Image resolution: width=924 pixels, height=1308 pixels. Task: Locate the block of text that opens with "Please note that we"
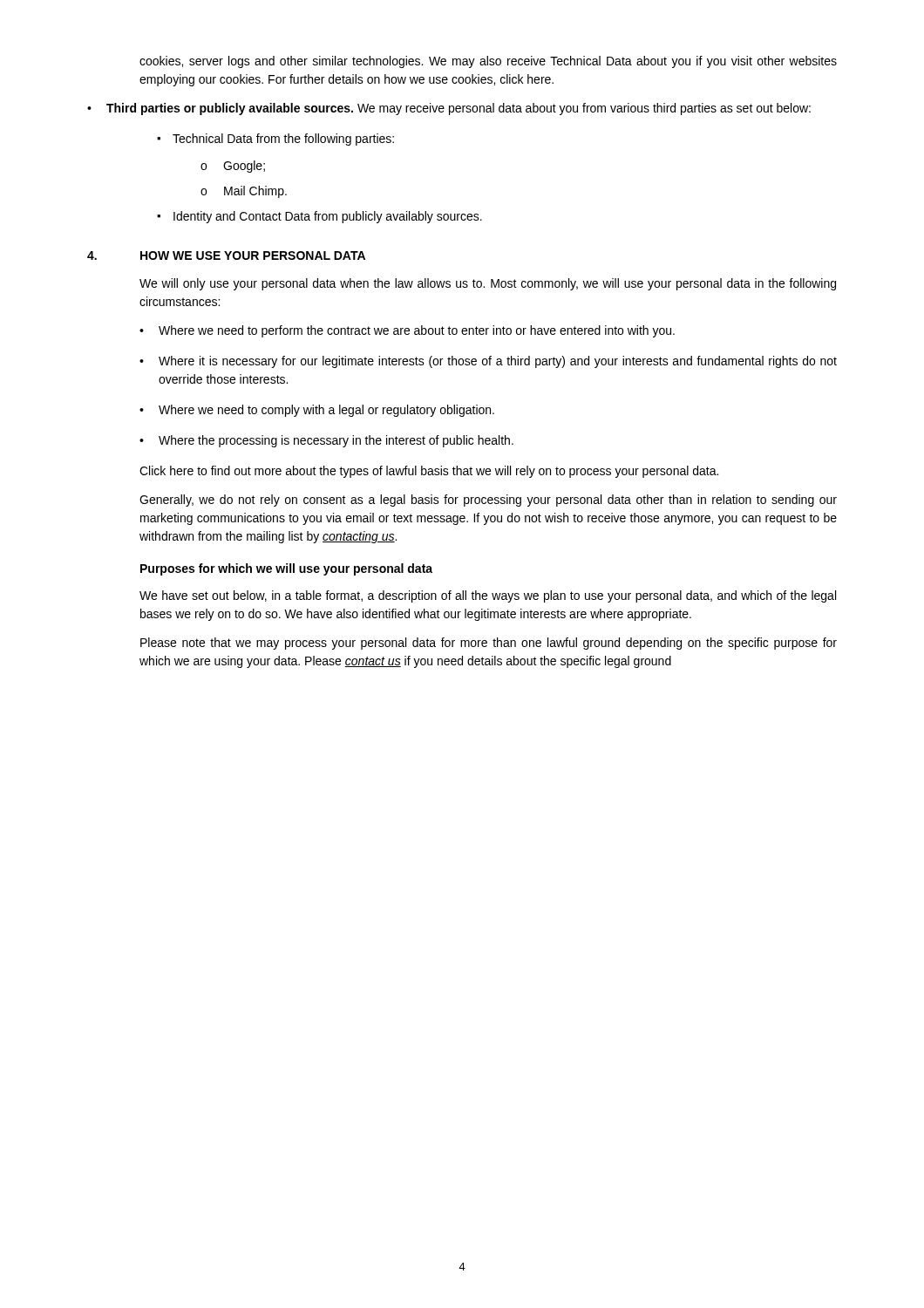(x=488, y=652)
